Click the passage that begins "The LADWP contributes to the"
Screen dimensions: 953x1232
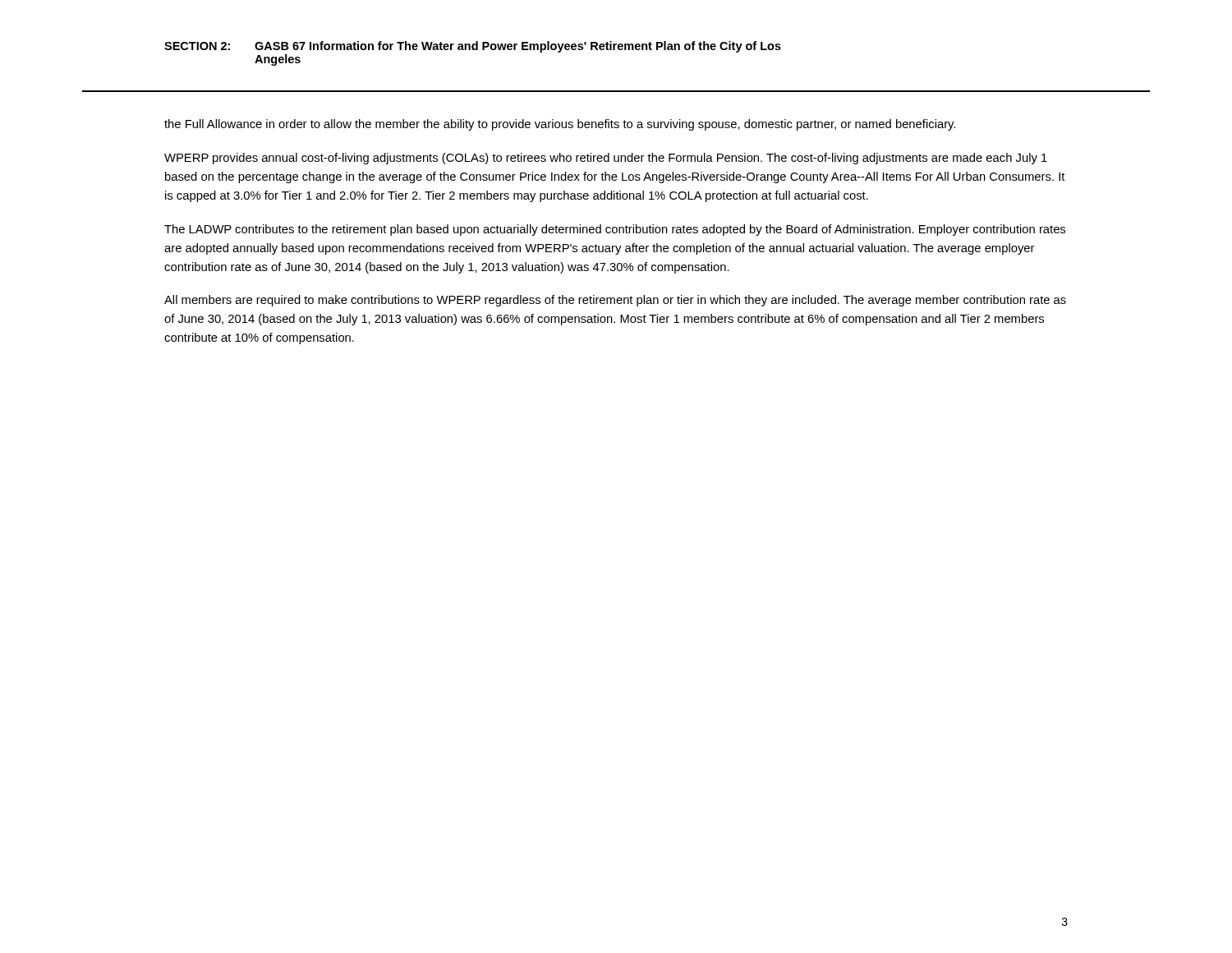[x=615, y=248]
